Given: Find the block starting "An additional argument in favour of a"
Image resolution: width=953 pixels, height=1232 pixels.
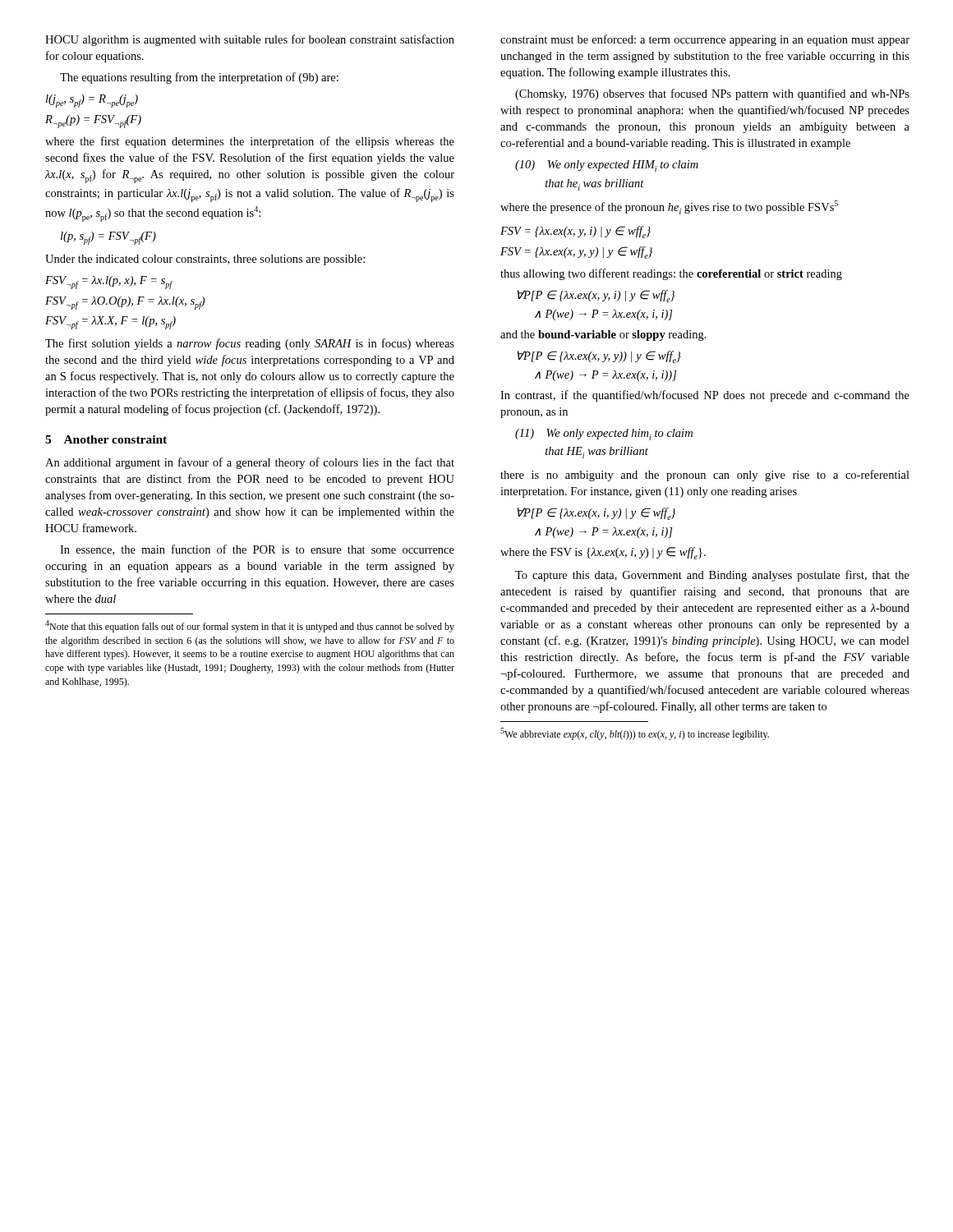Looking at the screenshot, I should 250,463.
